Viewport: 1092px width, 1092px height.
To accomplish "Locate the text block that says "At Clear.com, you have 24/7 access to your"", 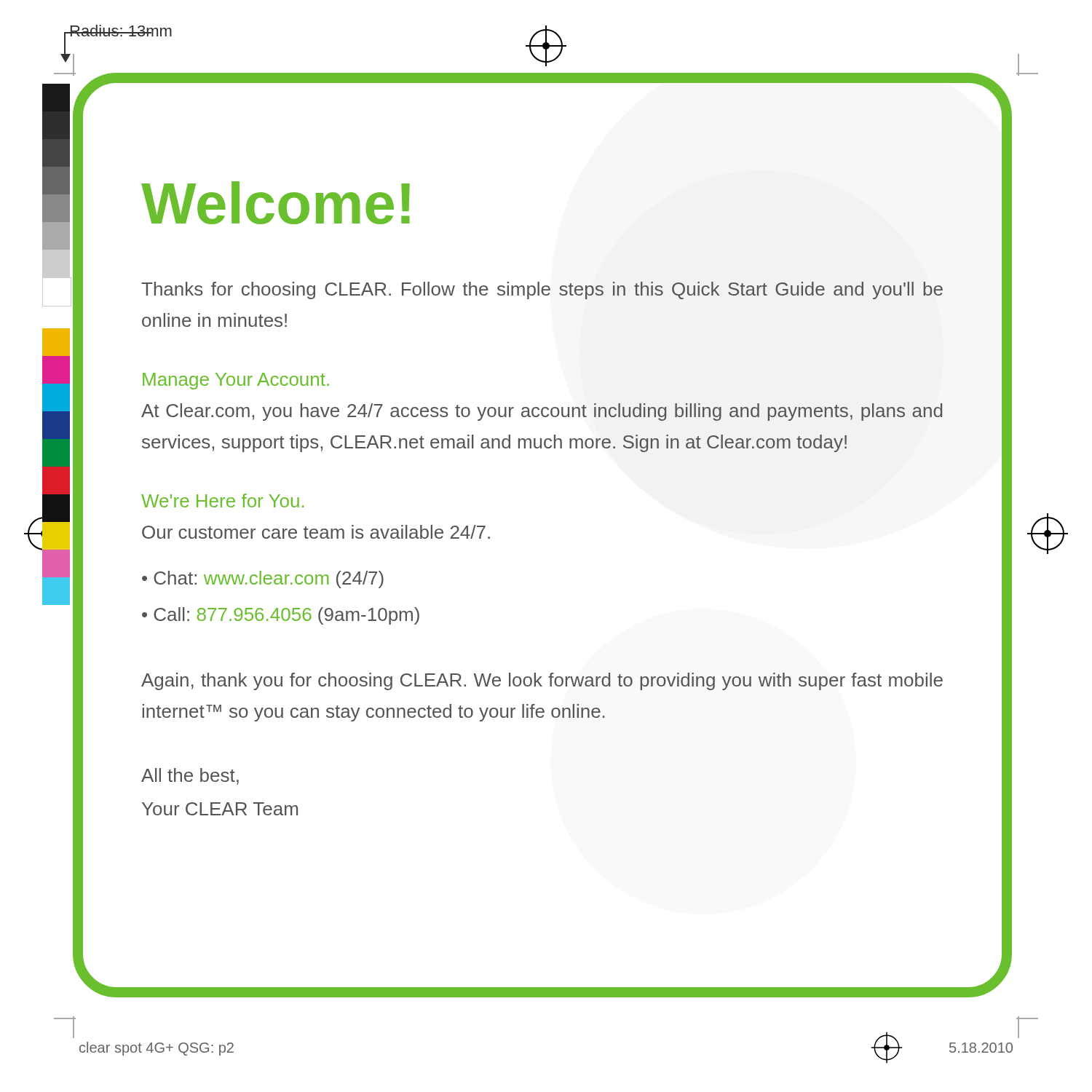I will coord(542,426).
